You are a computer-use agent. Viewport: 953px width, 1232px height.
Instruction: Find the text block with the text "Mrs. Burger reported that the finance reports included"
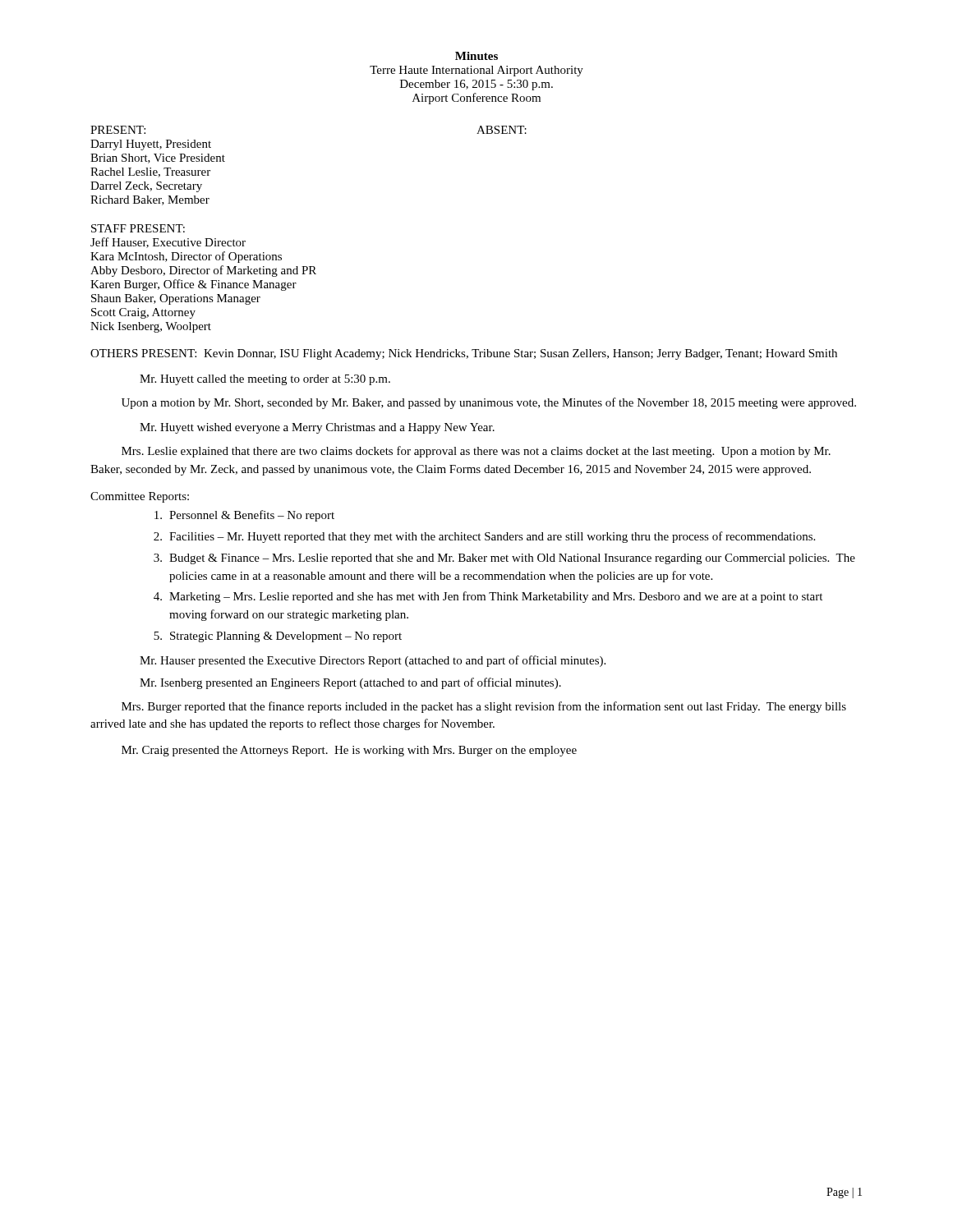click(468, 715)
